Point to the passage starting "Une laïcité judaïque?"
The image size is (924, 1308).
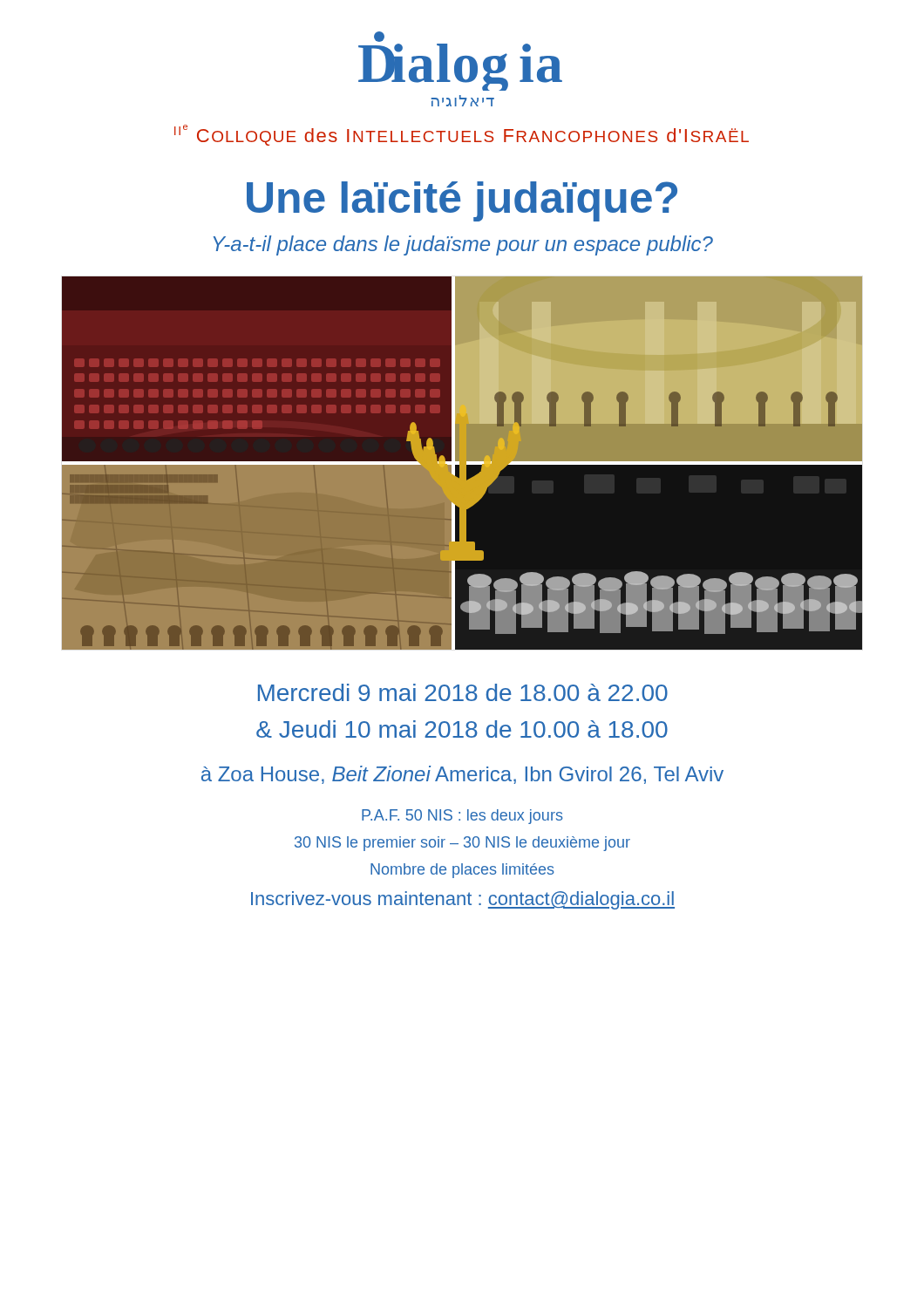(x=462, y=198)
